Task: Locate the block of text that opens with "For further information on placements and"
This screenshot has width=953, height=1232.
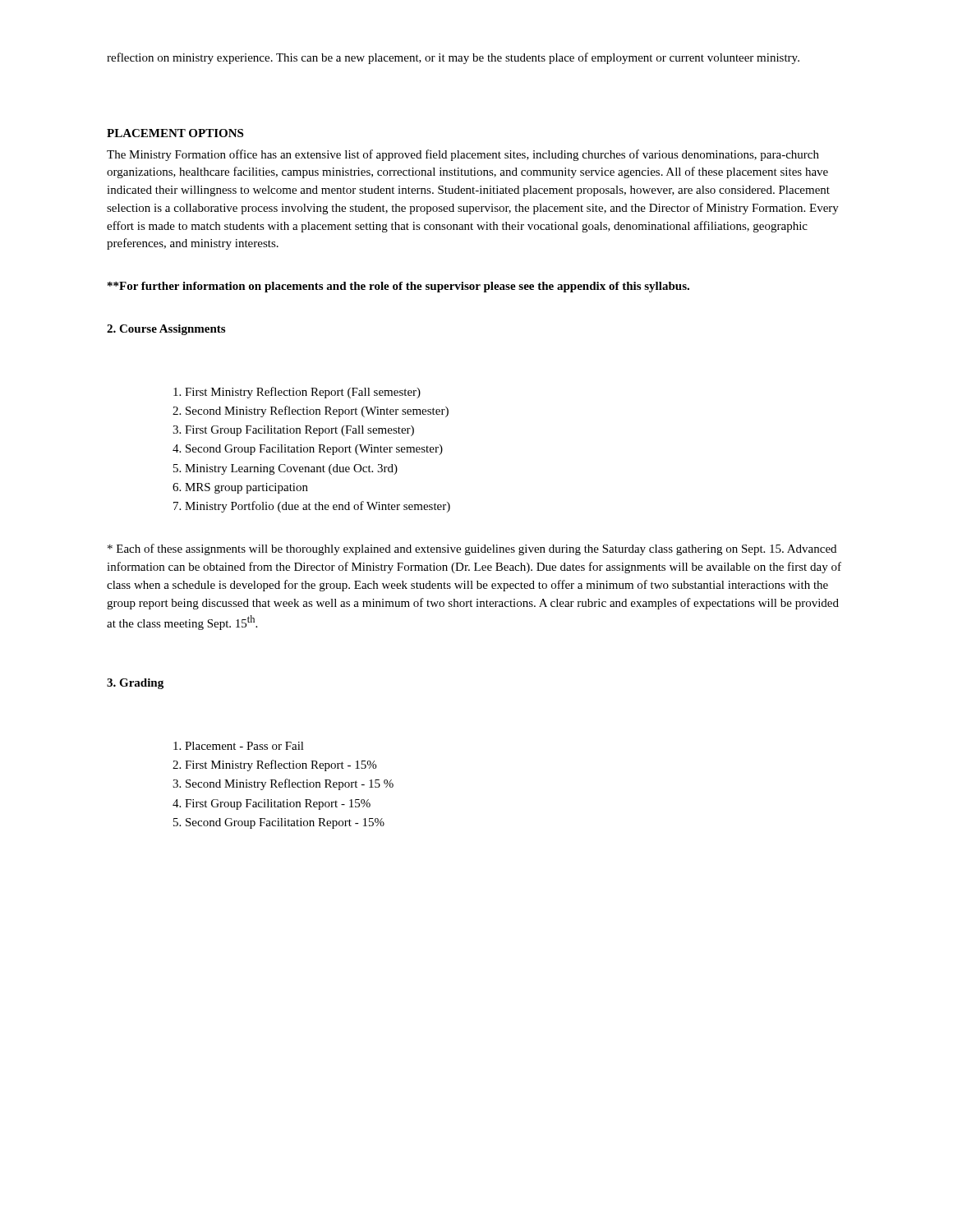Action: [x=398, y=286]
